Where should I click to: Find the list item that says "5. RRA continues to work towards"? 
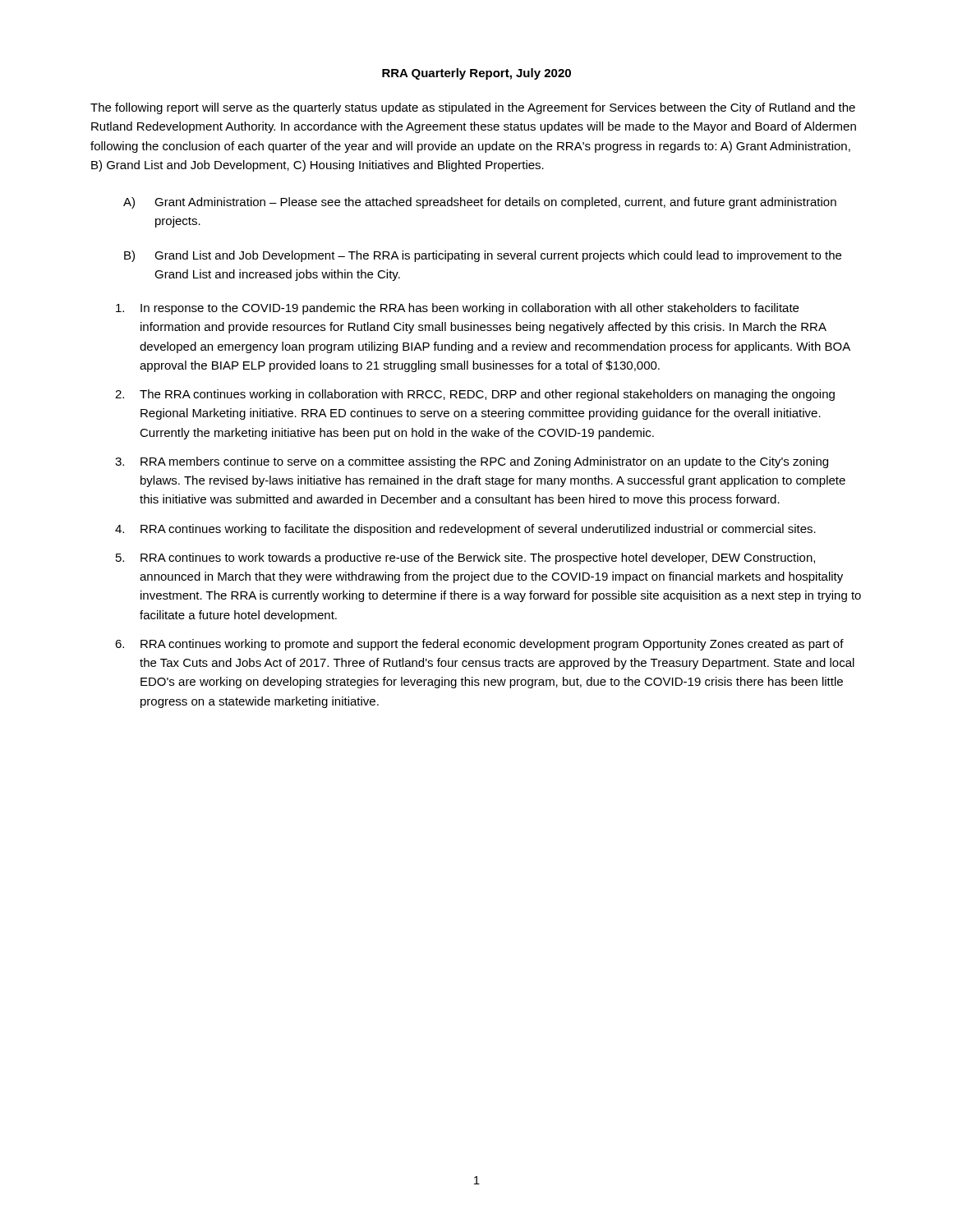click(489, 586)
